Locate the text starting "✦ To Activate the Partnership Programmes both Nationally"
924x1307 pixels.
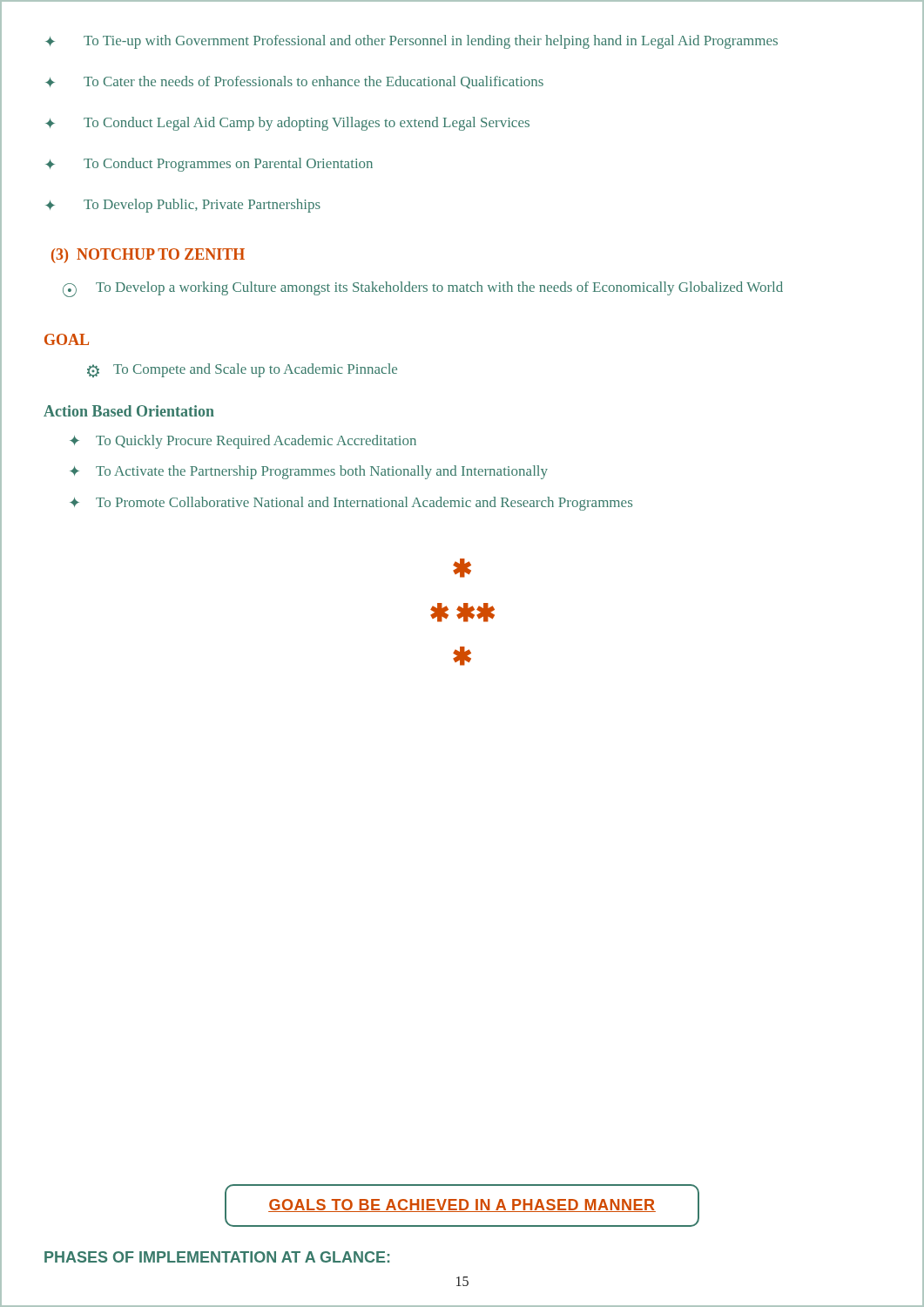click(308, 473)
